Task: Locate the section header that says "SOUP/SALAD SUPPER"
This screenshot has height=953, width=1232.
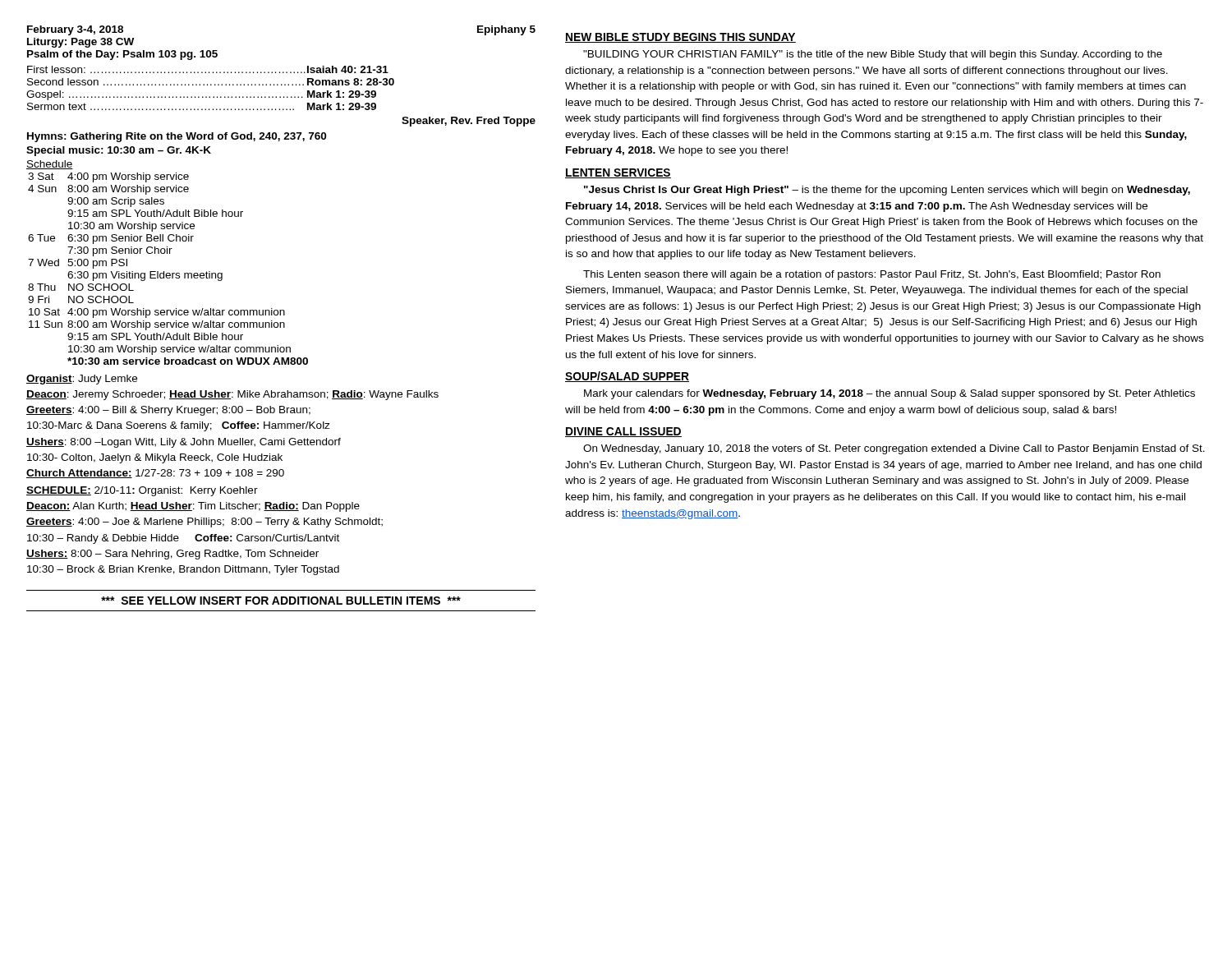Action: 627,377
